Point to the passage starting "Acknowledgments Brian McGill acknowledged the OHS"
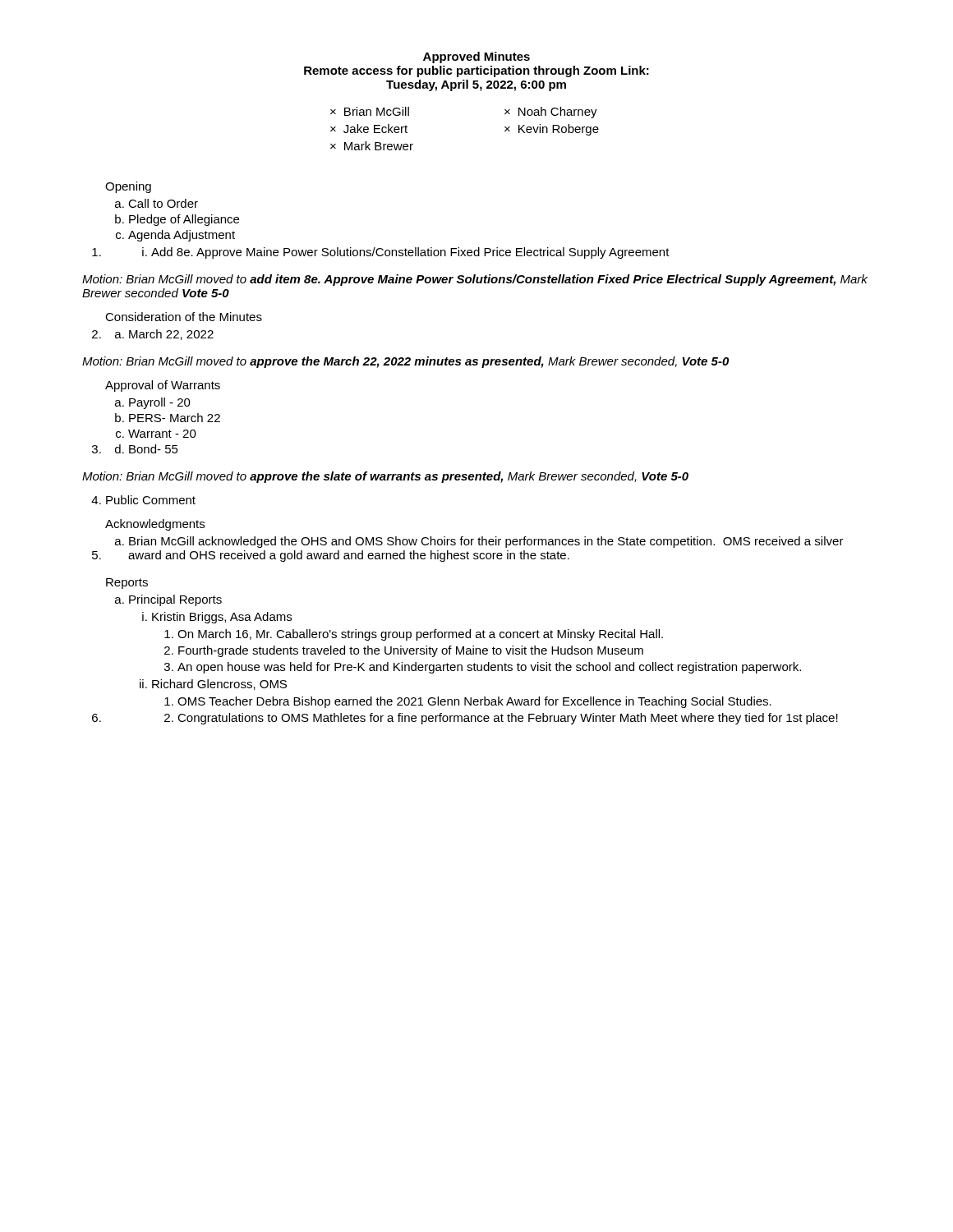953x1232 pixels. [x=488, y=539]
